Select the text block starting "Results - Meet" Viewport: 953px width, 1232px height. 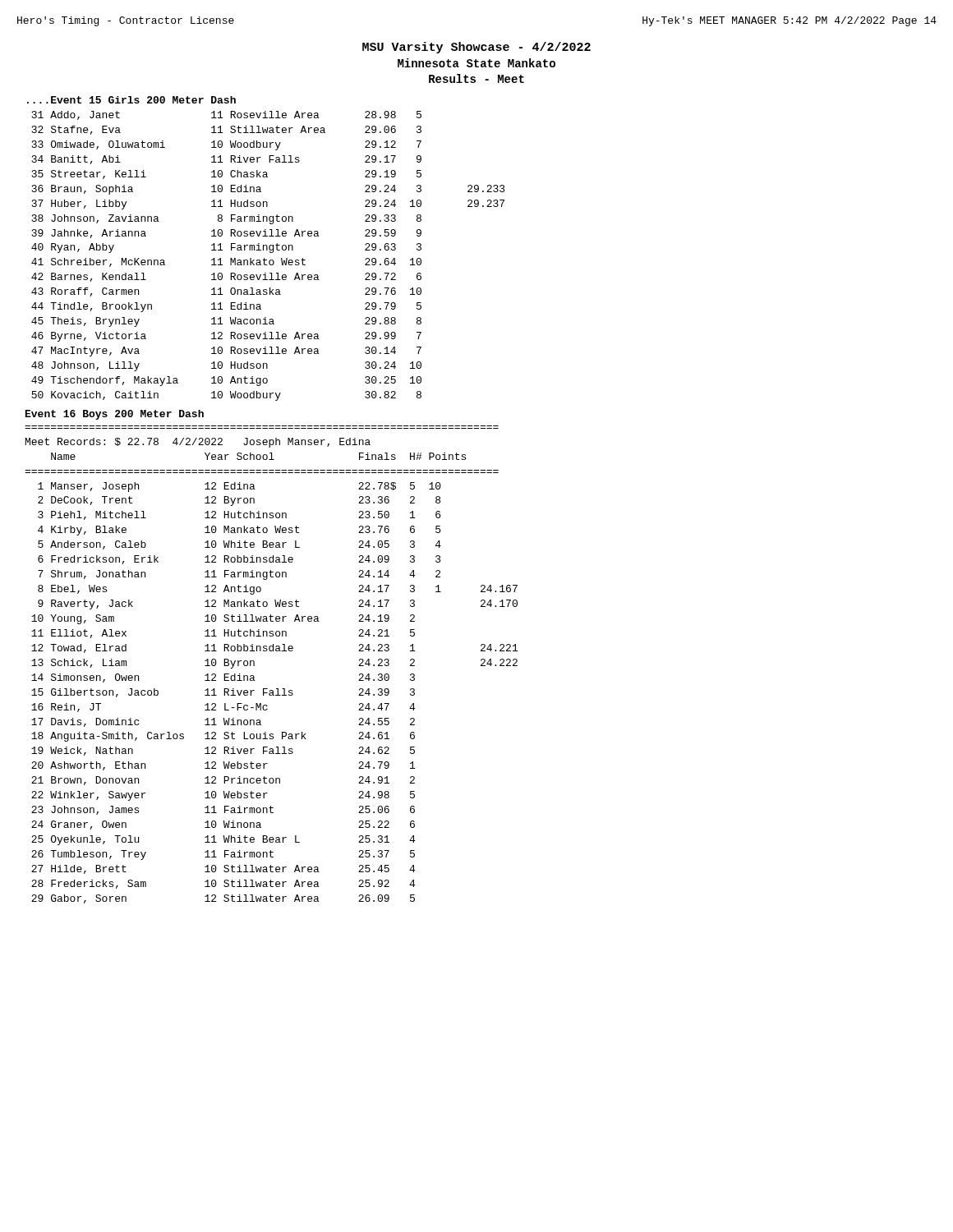[476, 80]
